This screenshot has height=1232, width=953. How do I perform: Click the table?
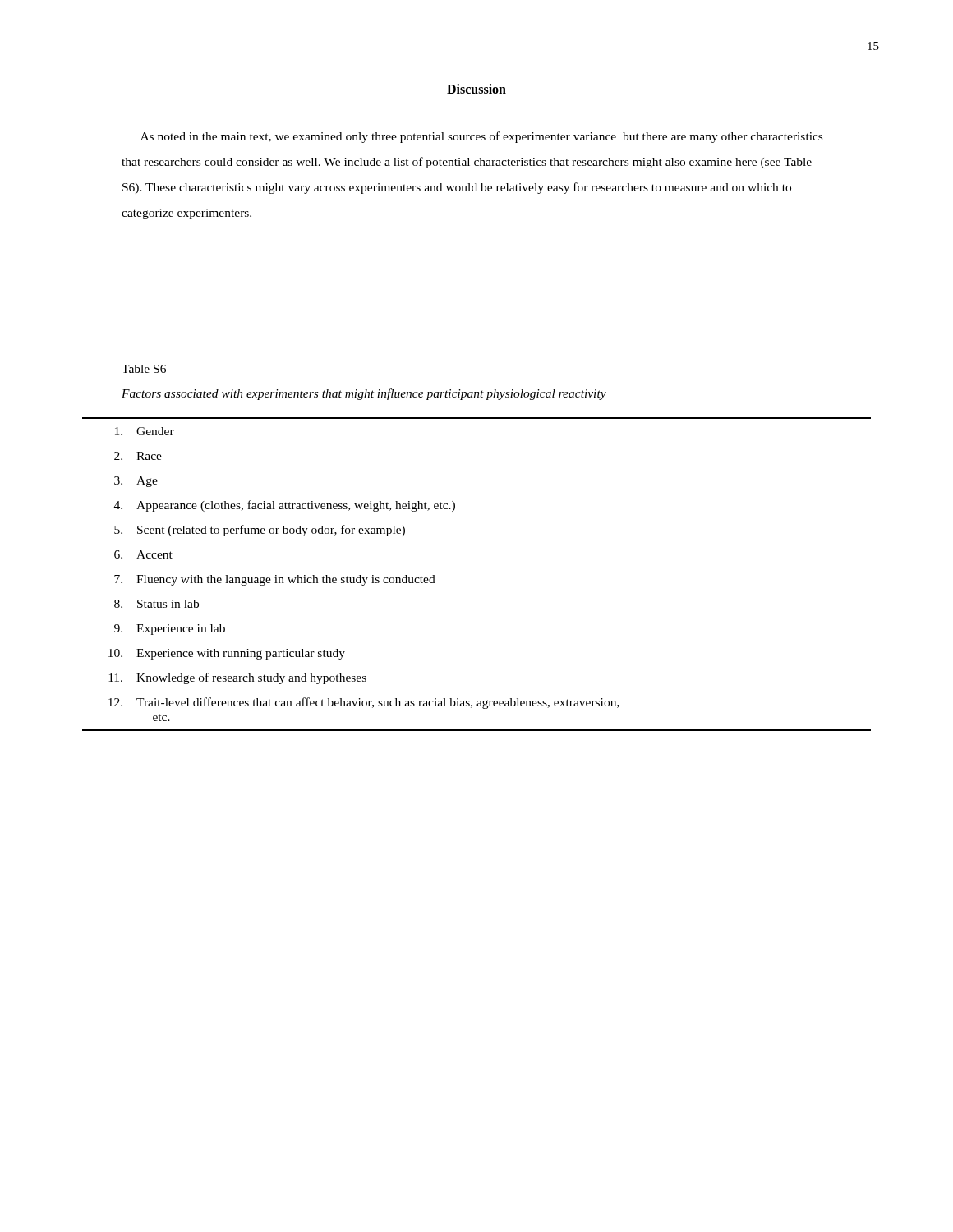point(476,574)
